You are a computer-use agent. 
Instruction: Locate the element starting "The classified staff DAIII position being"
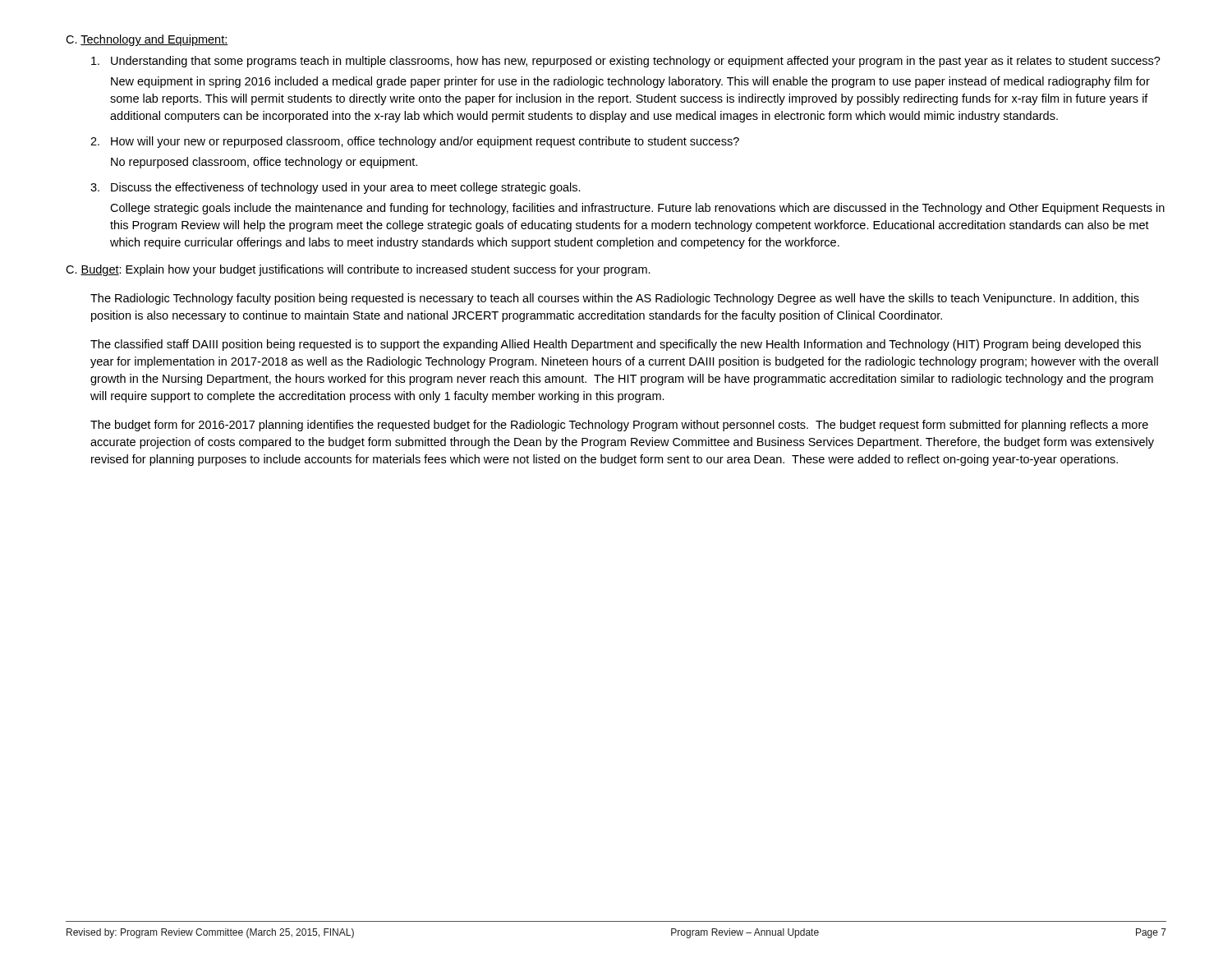click(624, 370)
